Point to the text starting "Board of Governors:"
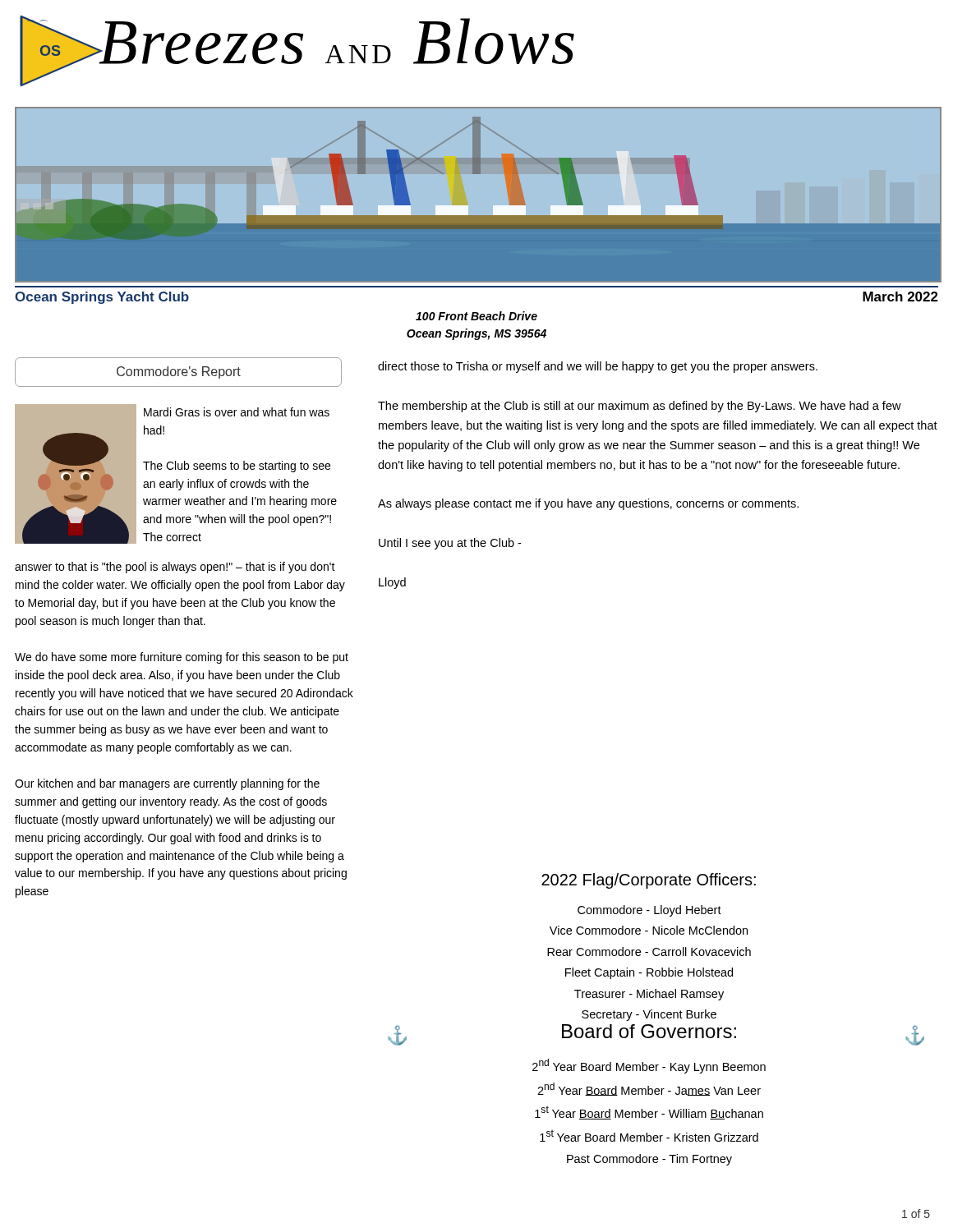This screenshot has height=1232, width=953. [649, 1031]
